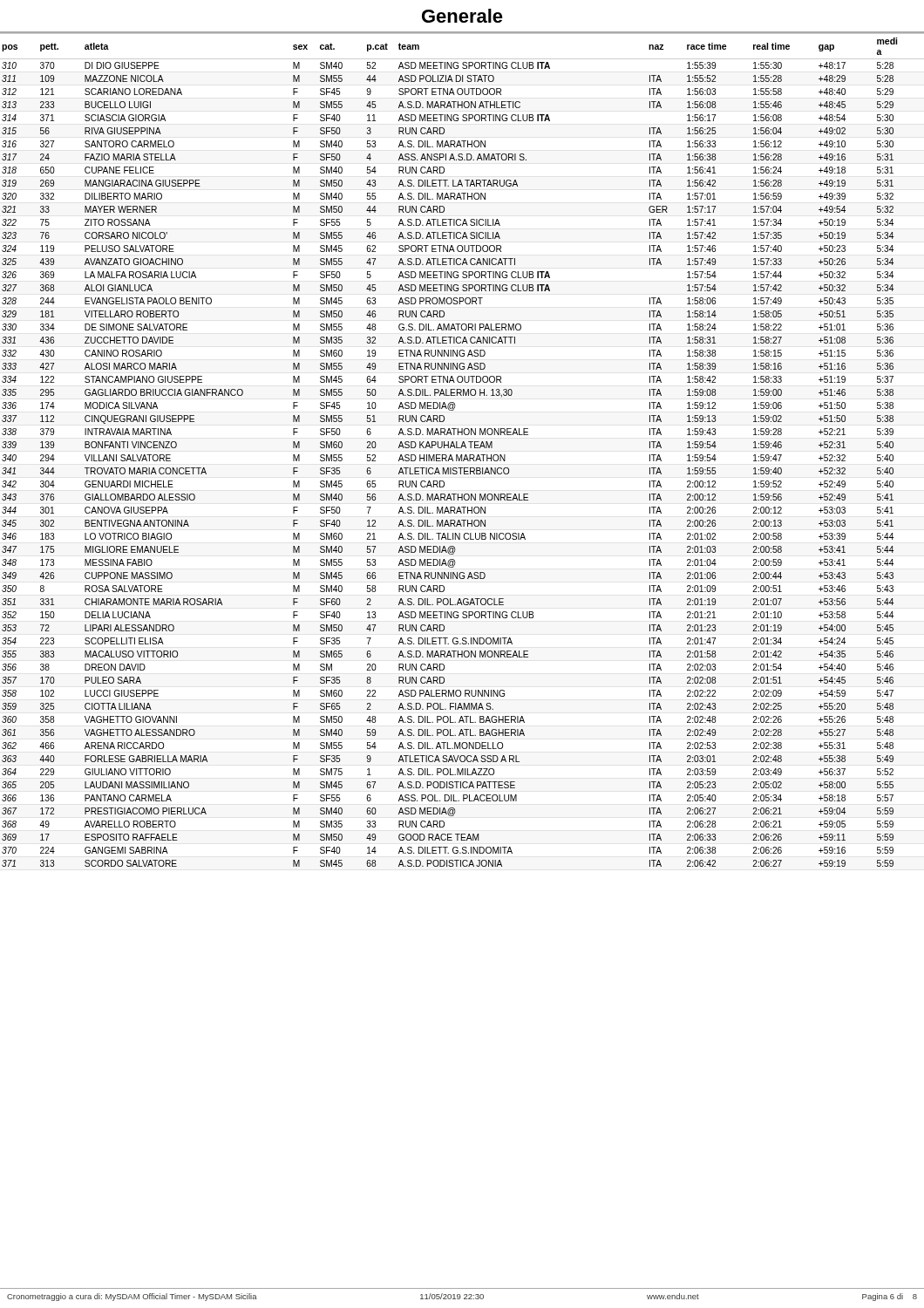Click the title
The height and width of the screenshot is (1308, 924).
[462, 16]
